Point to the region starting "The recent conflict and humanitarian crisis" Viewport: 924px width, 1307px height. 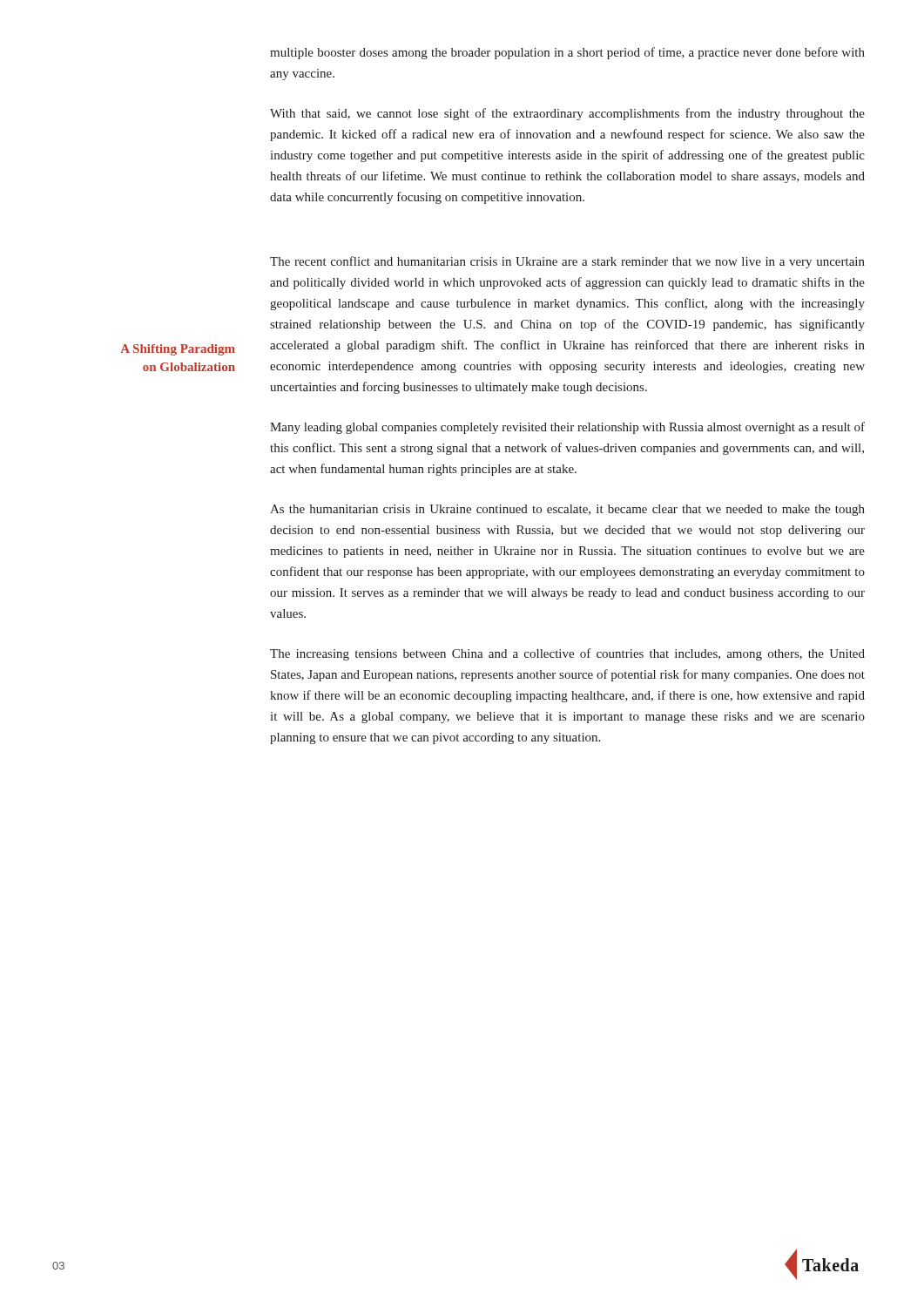tap(567, 324)
